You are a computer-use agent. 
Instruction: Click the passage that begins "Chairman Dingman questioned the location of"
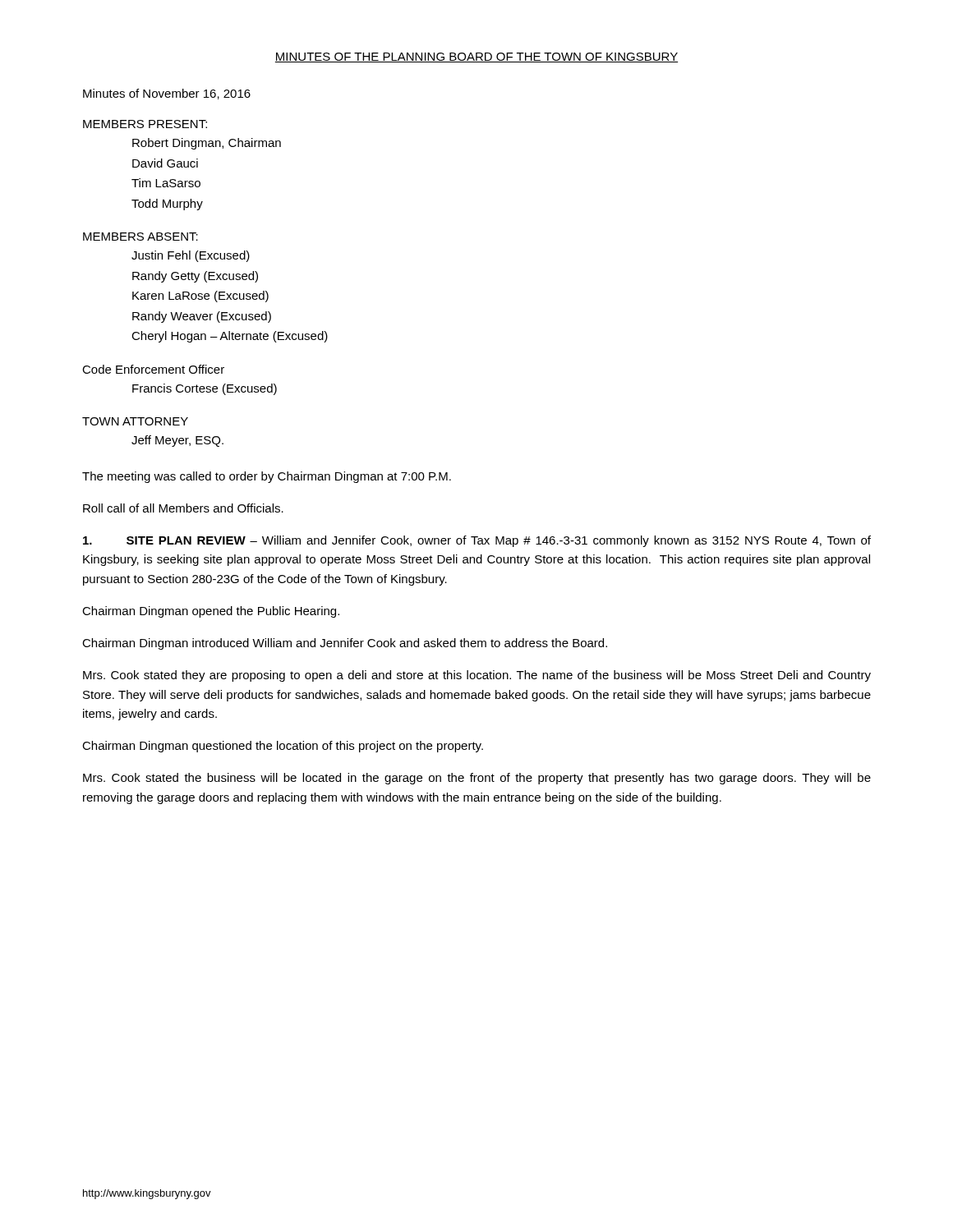283,745
